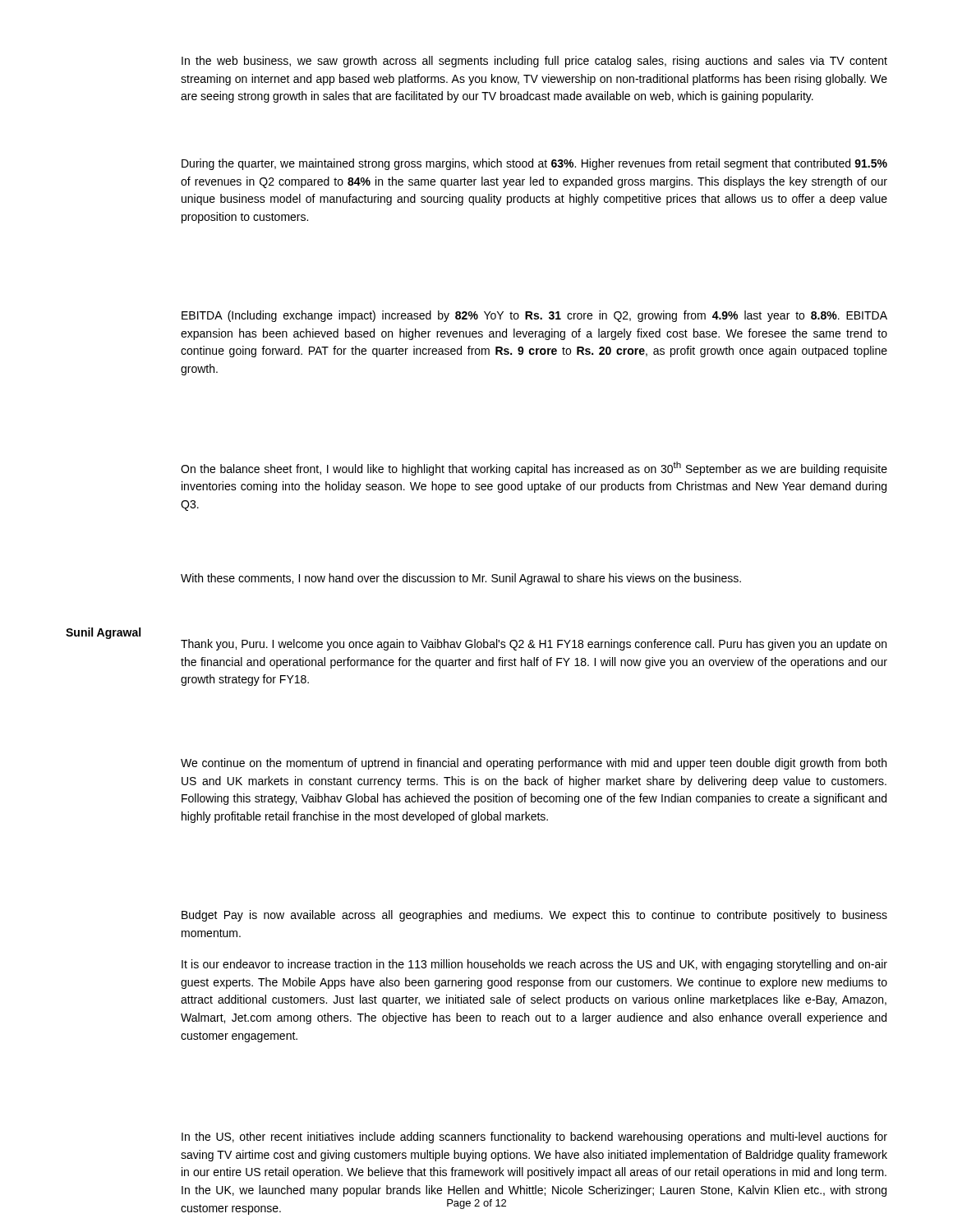Find the text block with the text "With these comments, I now hand"
953x1232 pixels.
pos(534,579)
